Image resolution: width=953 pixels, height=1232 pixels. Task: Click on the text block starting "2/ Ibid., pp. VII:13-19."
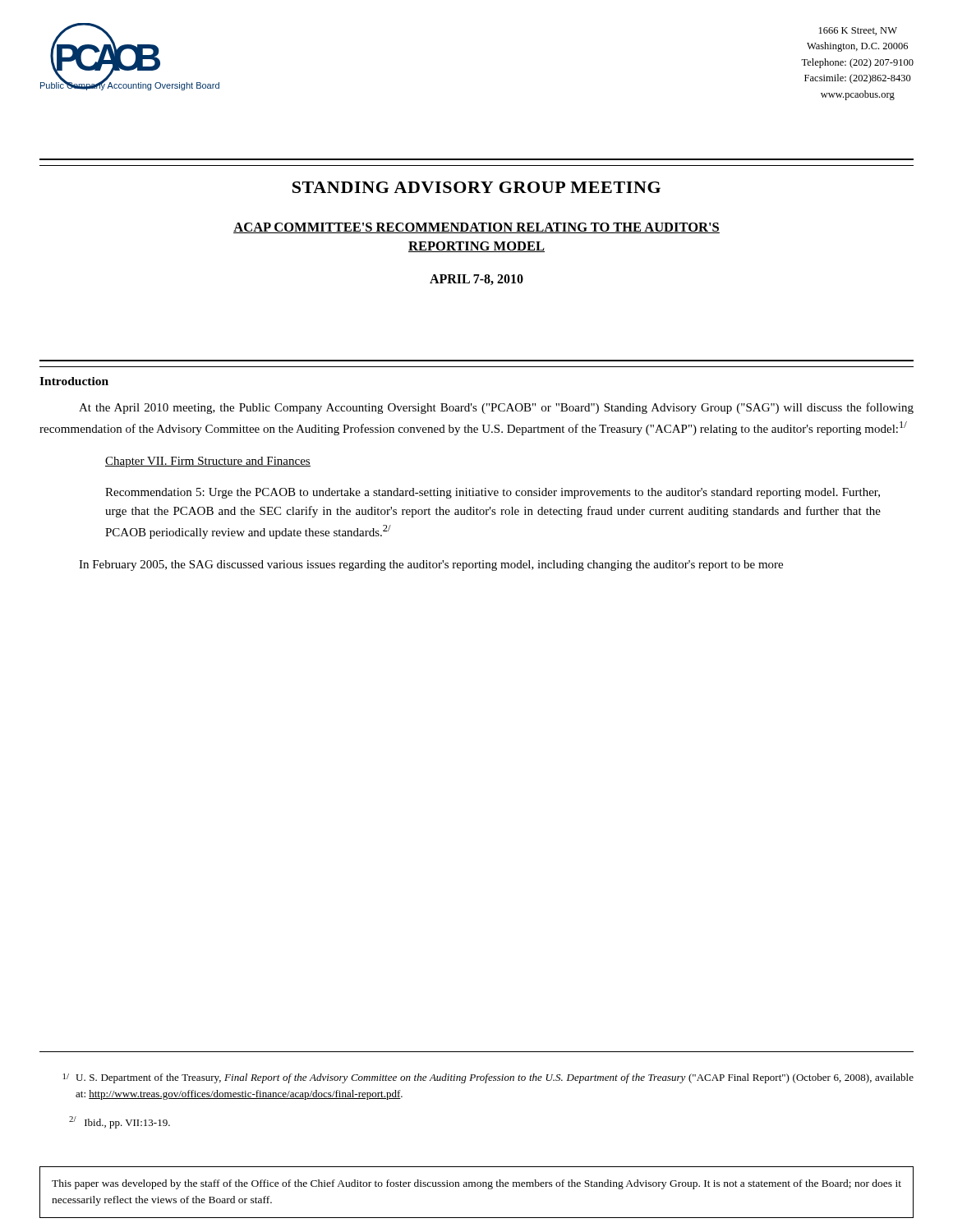[120, 1122]
